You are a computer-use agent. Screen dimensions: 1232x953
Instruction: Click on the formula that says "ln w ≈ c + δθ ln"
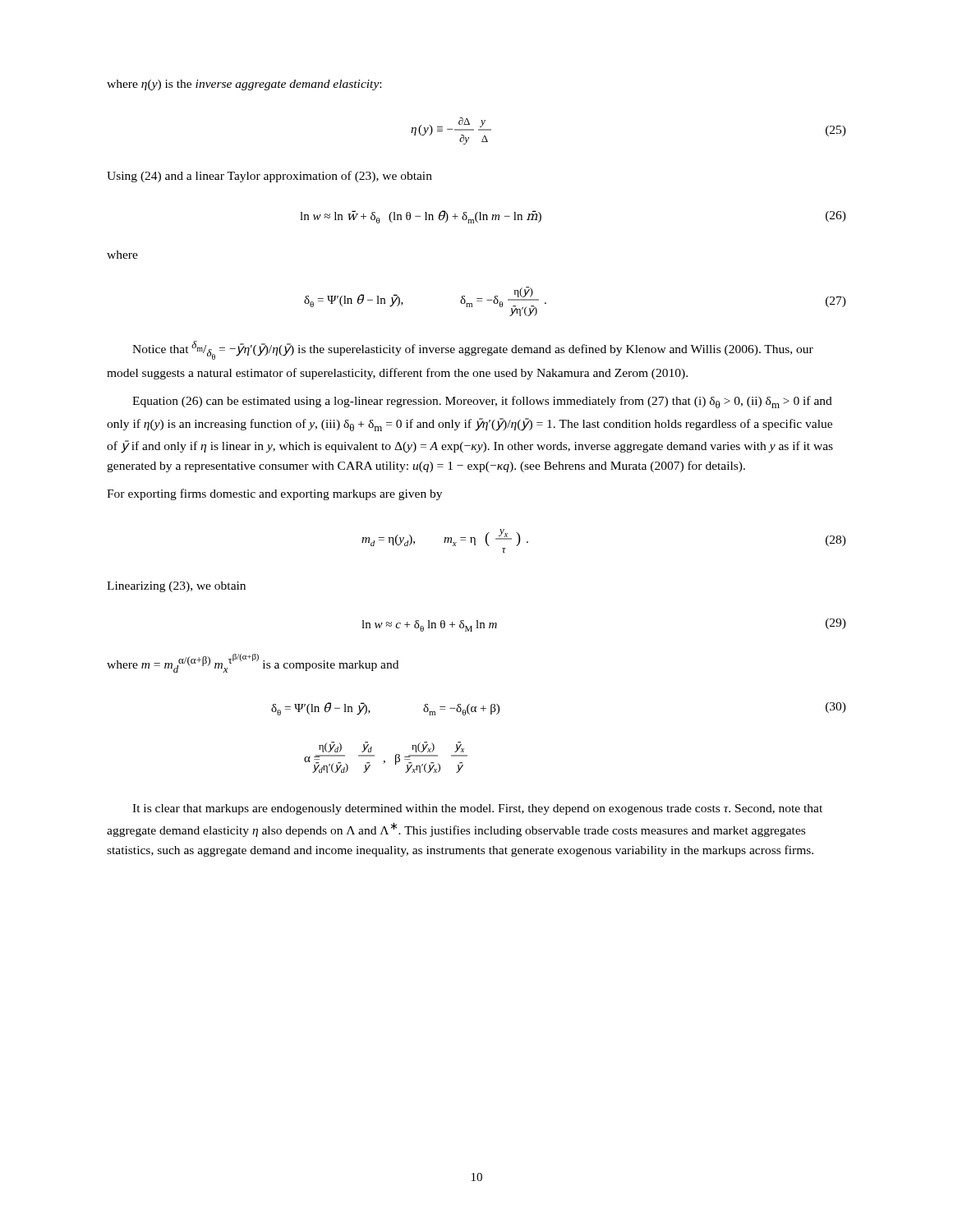click(432, 625)
